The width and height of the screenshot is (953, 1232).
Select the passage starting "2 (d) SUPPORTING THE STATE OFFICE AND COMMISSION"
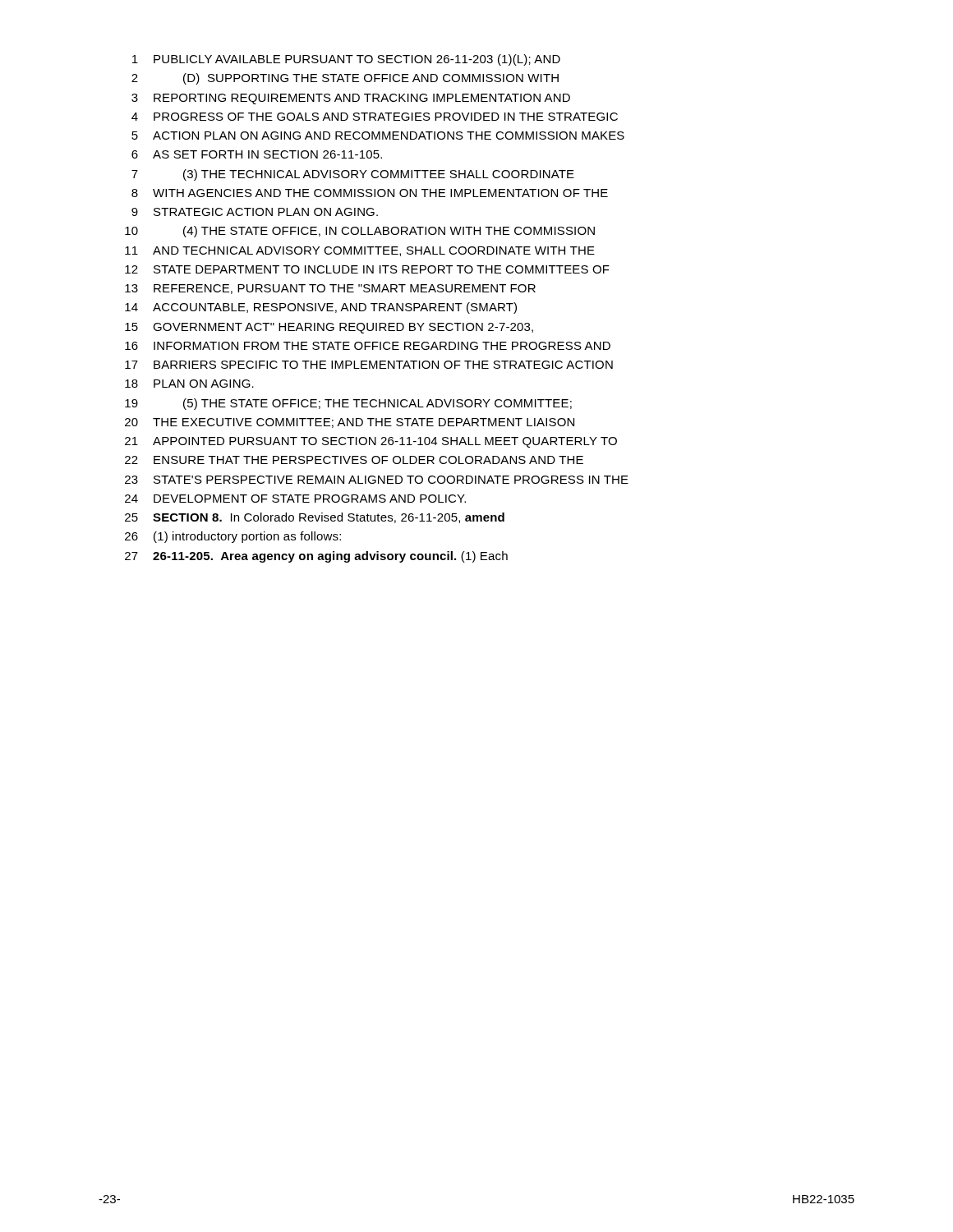click(x=476, y=78)
